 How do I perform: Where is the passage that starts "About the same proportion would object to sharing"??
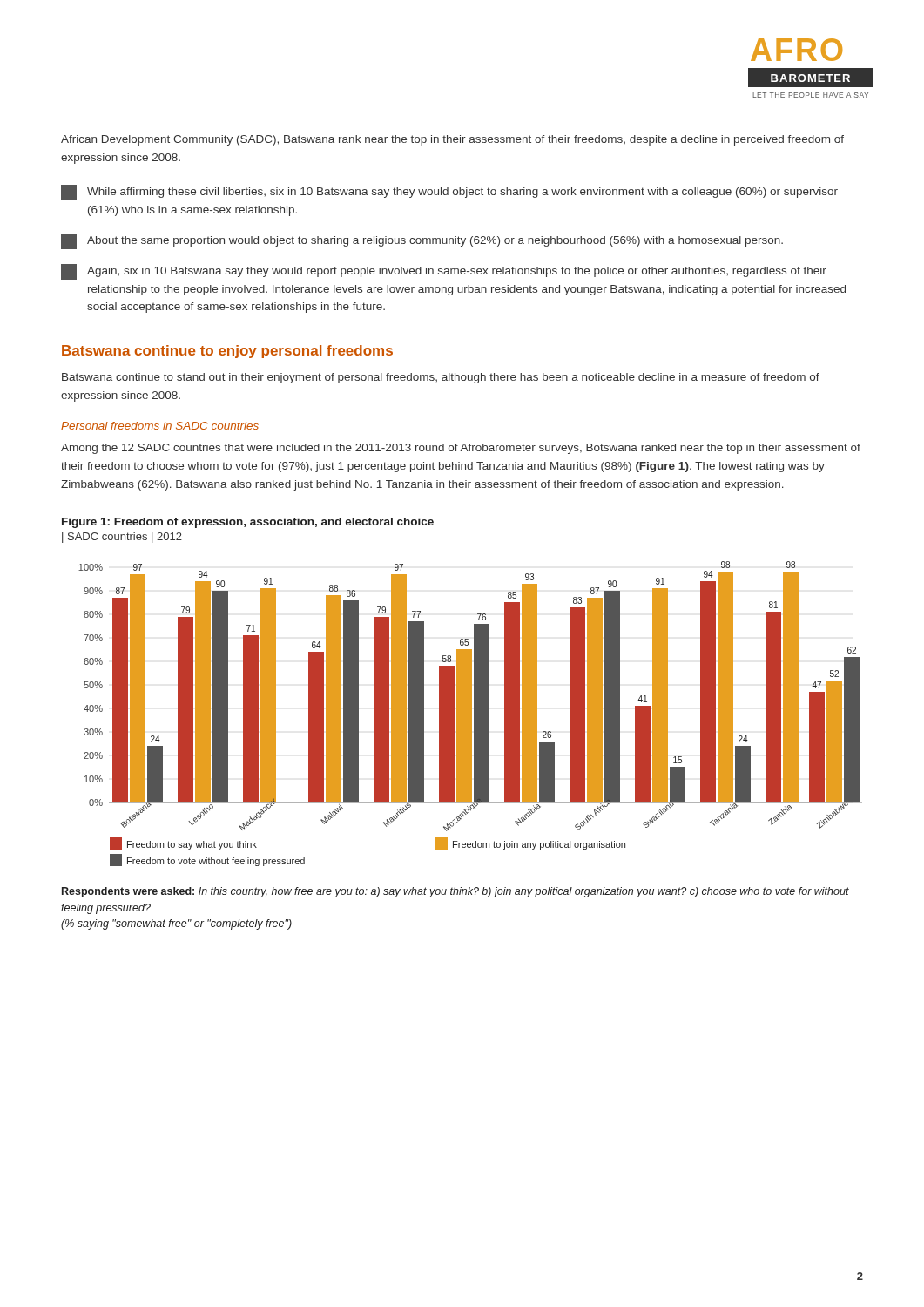click(x=422, y=241)
